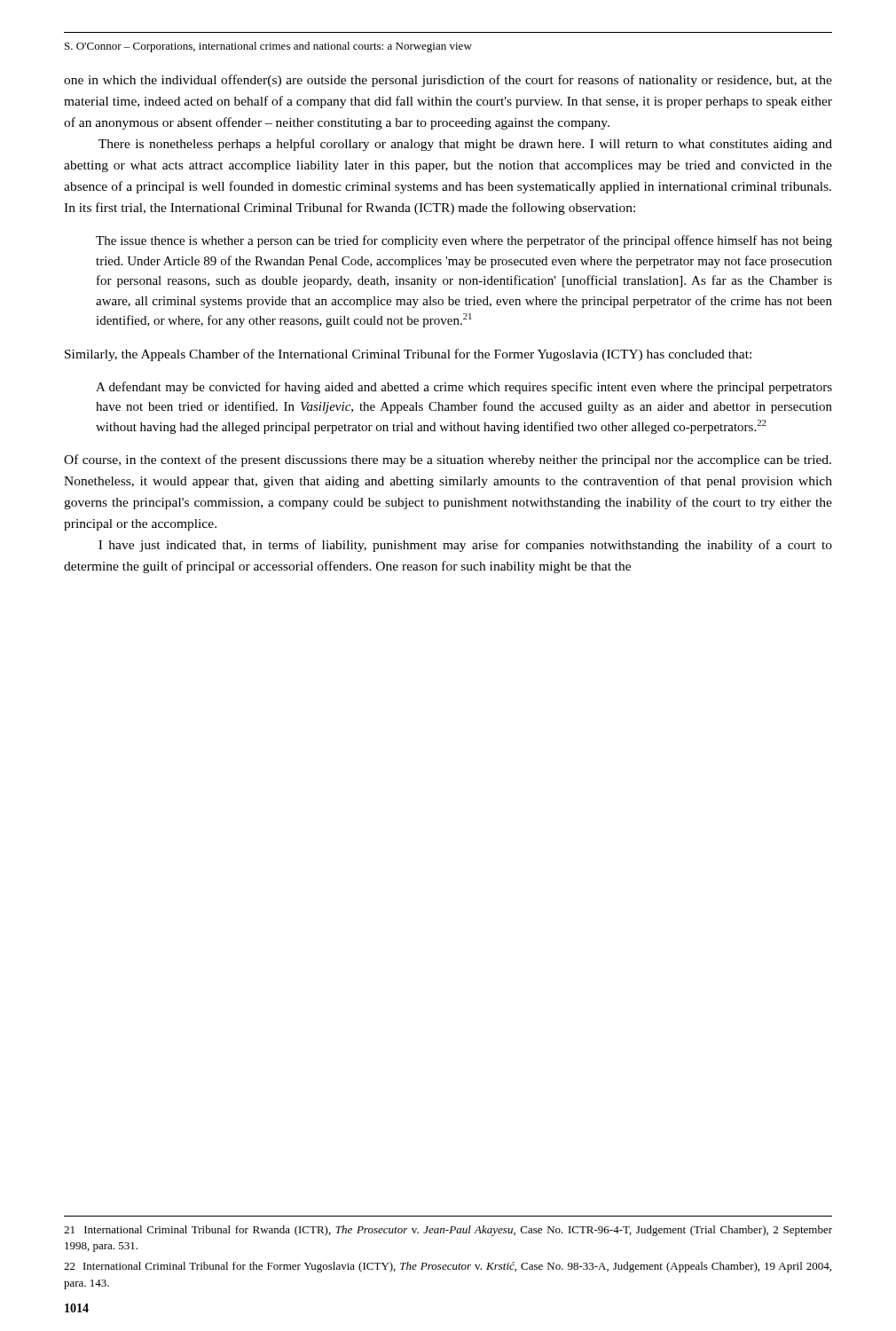Locate the text starting "one in which the individual"
The image size is (896, 1331).
click(x=448, y=101)
